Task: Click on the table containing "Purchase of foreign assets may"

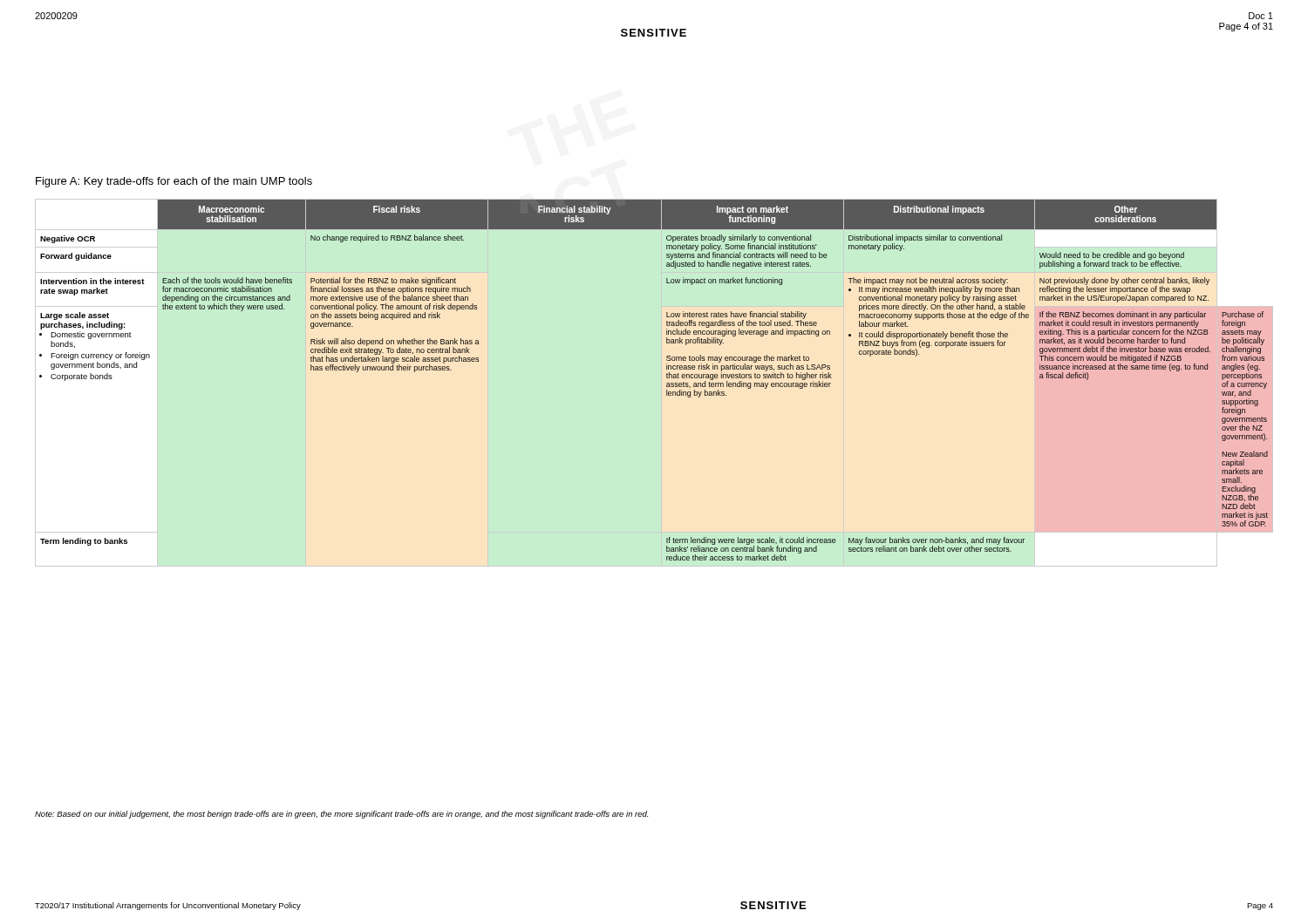Action: [654, 383]
